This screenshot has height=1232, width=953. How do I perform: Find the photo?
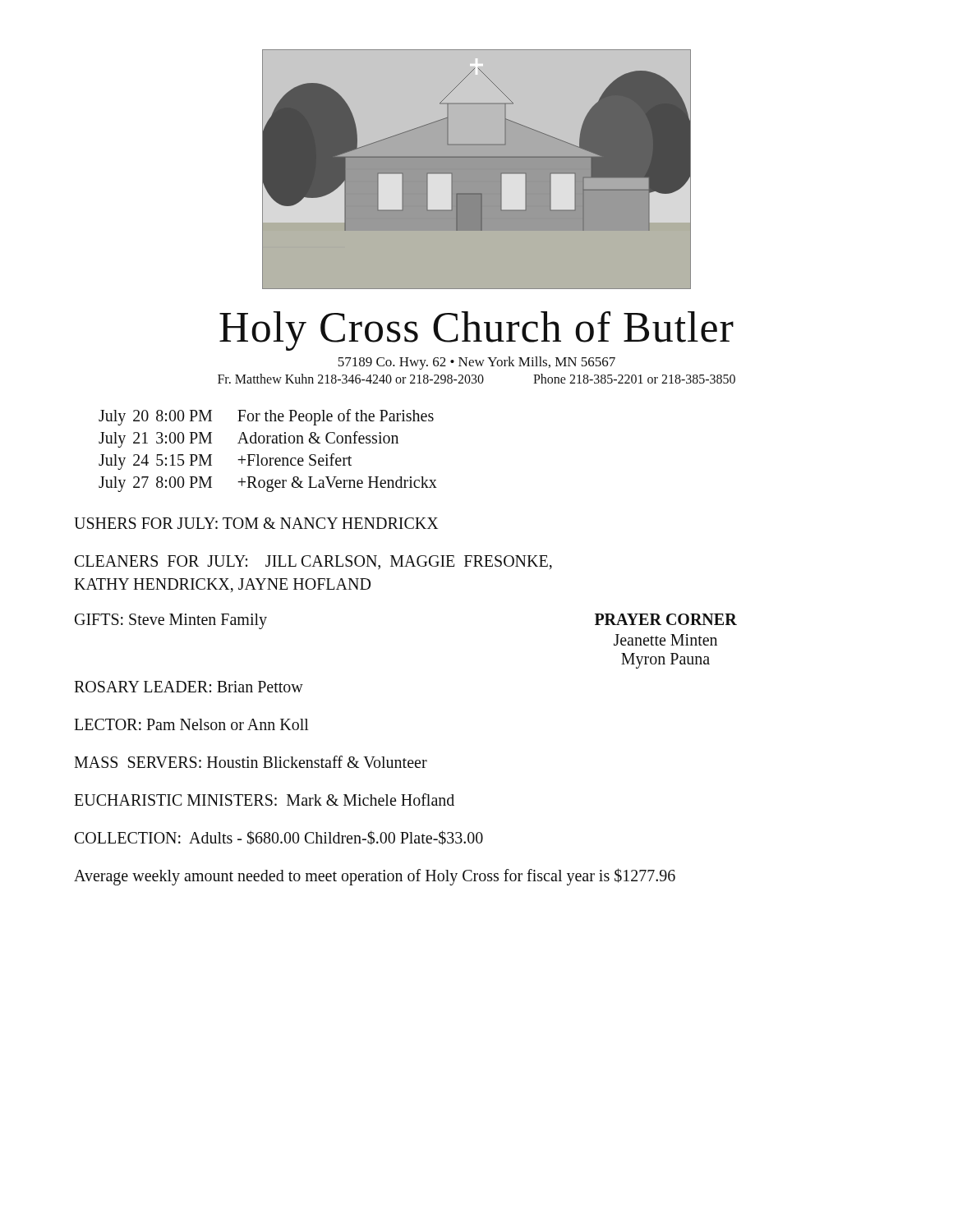pos(476,169)
